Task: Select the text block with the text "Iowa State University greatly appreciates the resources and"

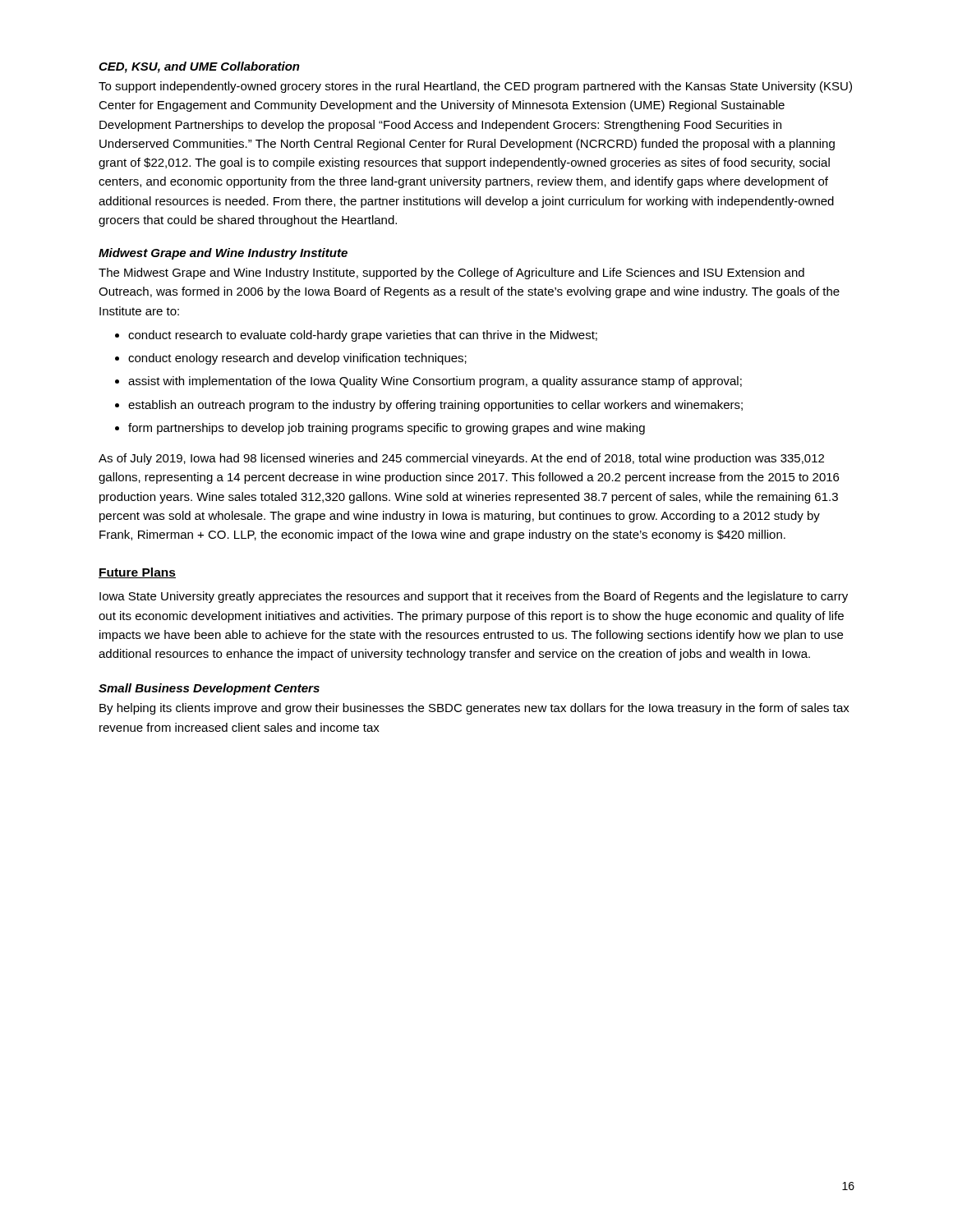Action: [x=476, y=625]
